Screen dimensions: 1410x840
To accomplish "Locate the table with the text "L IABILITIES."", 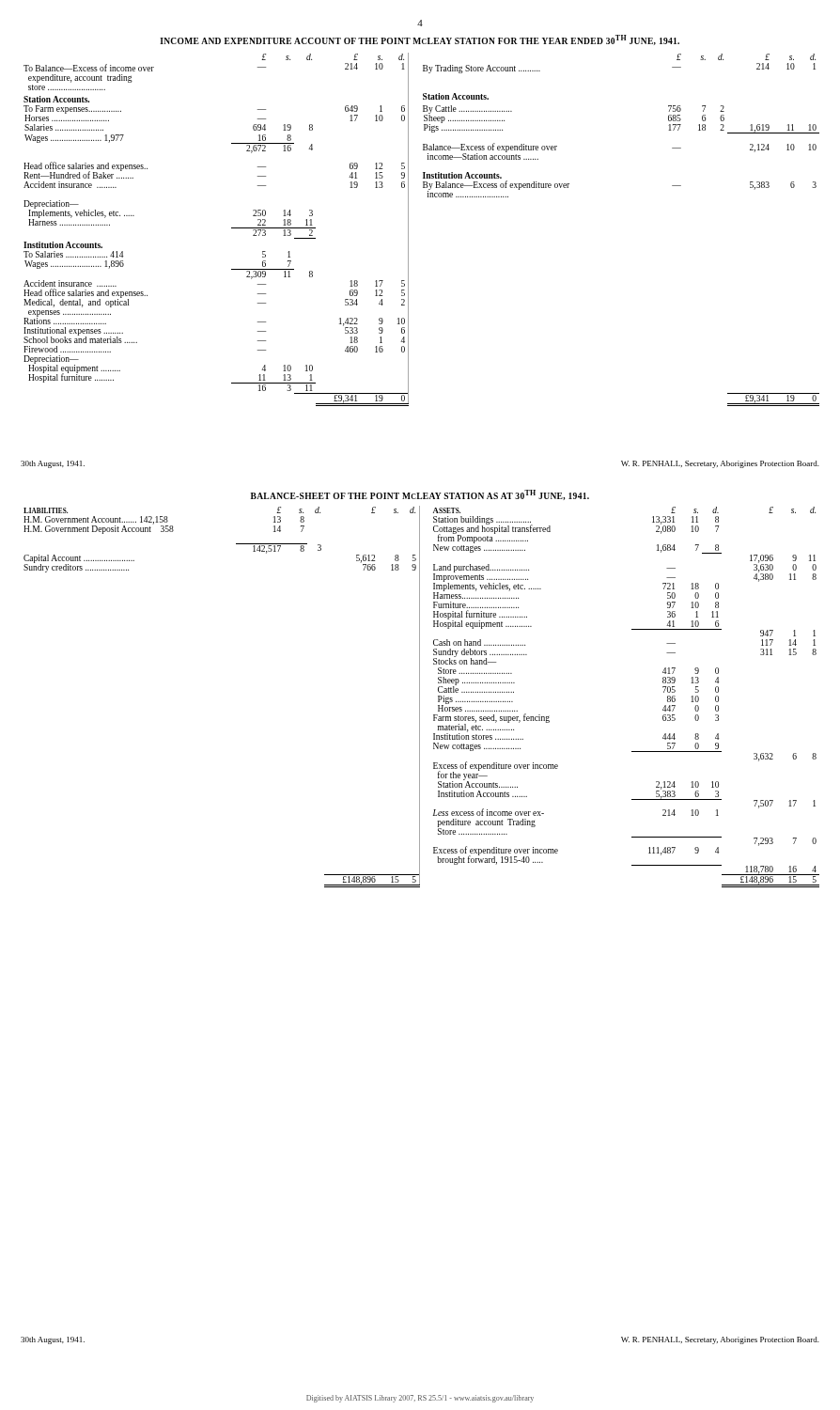I will tap(420, 697).
